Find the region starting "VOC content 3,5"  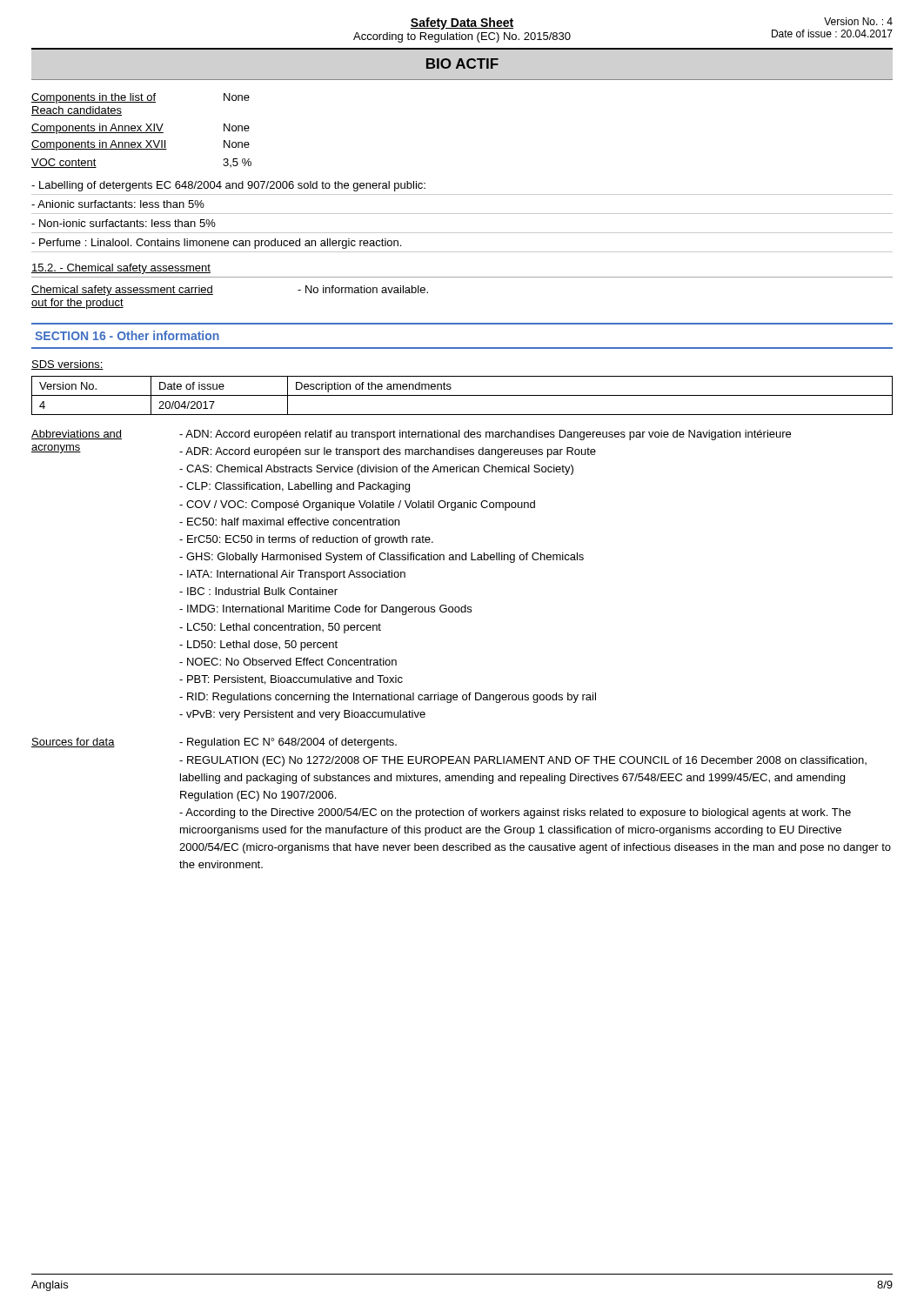64,164
